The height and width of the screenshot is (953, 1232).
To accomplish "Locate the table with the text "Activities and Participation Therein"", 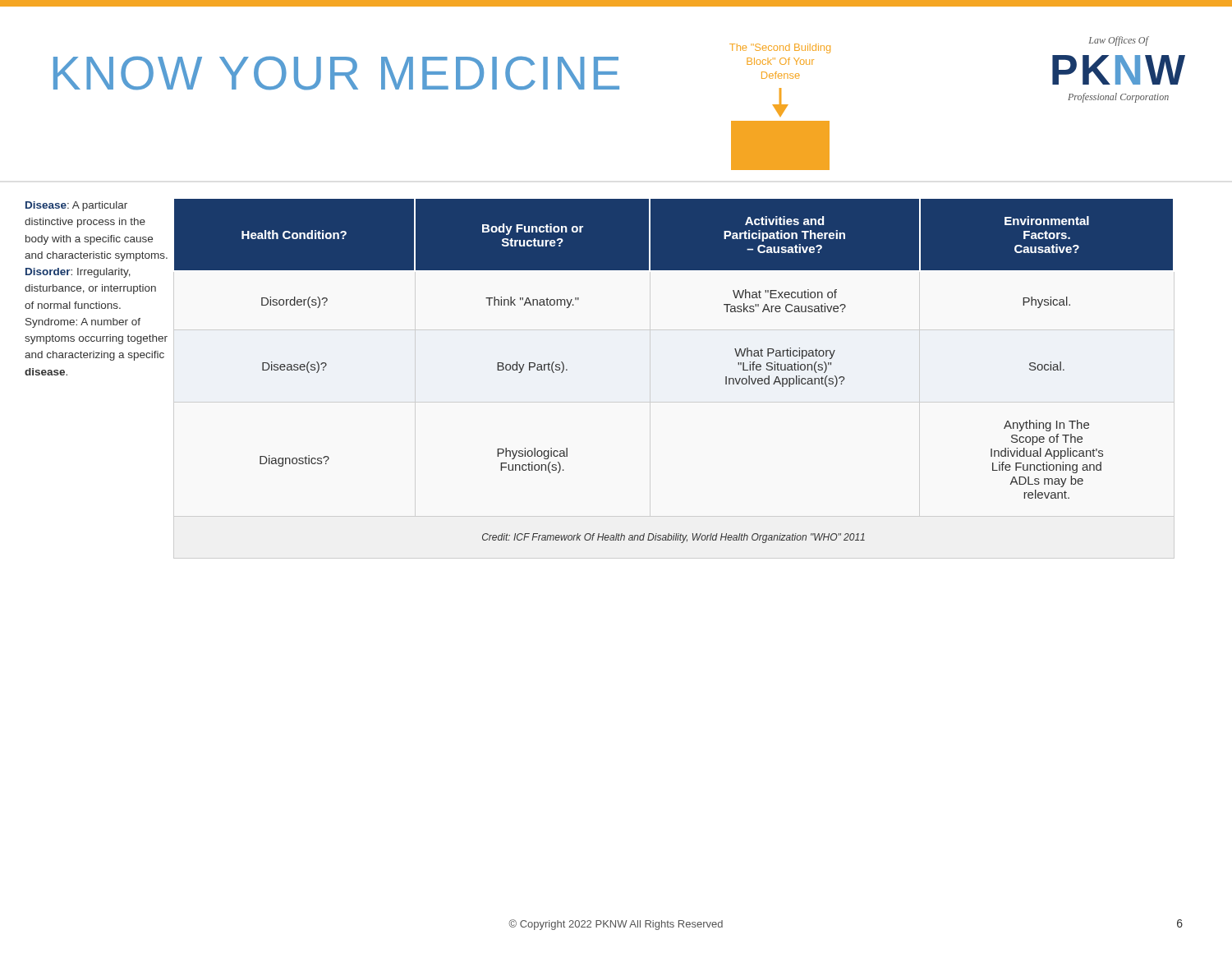I will point(673,378).
